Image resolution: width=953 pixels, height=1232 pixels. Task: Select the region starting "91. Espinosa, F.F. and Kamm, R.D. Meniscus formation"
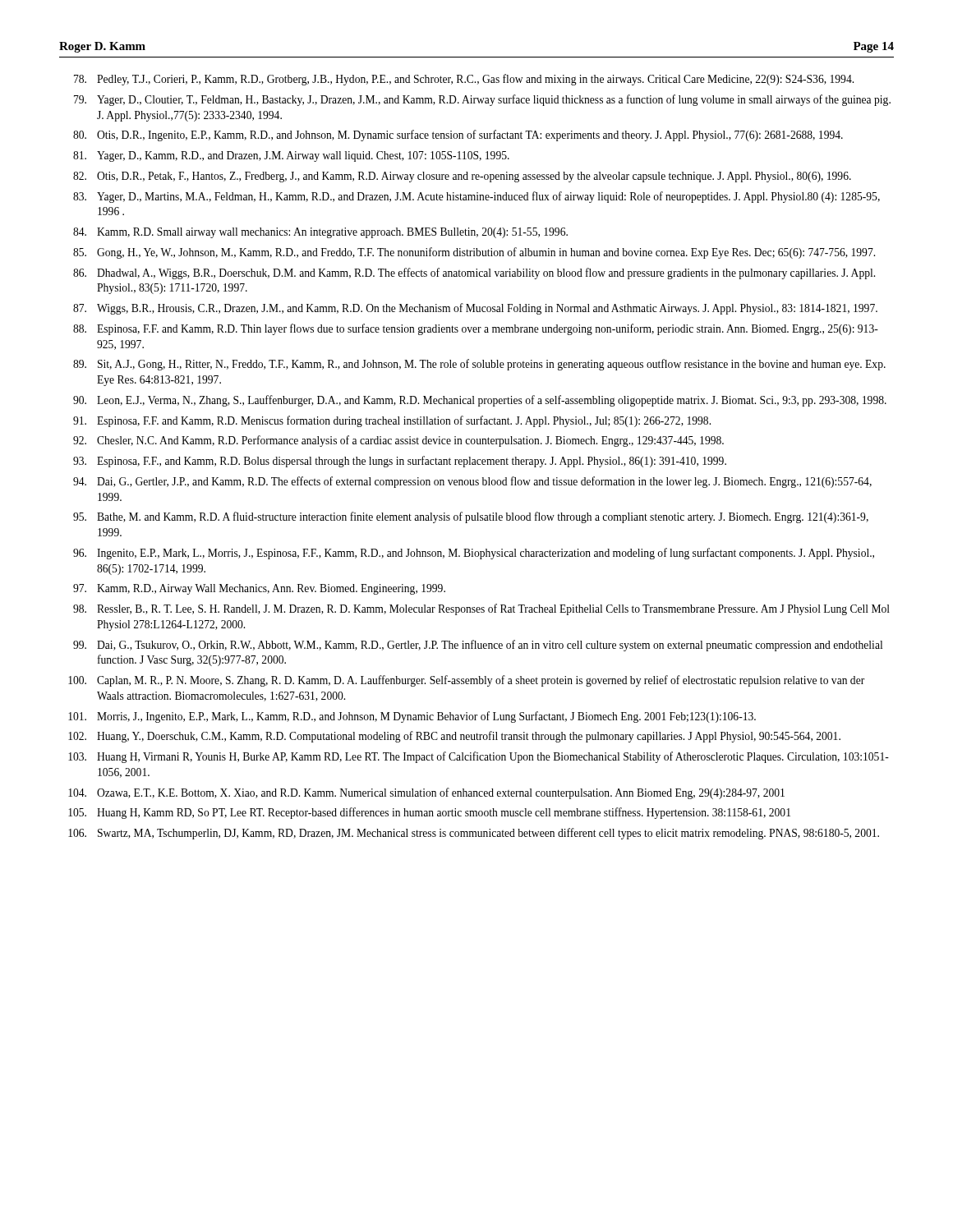(x=476, y=421)
